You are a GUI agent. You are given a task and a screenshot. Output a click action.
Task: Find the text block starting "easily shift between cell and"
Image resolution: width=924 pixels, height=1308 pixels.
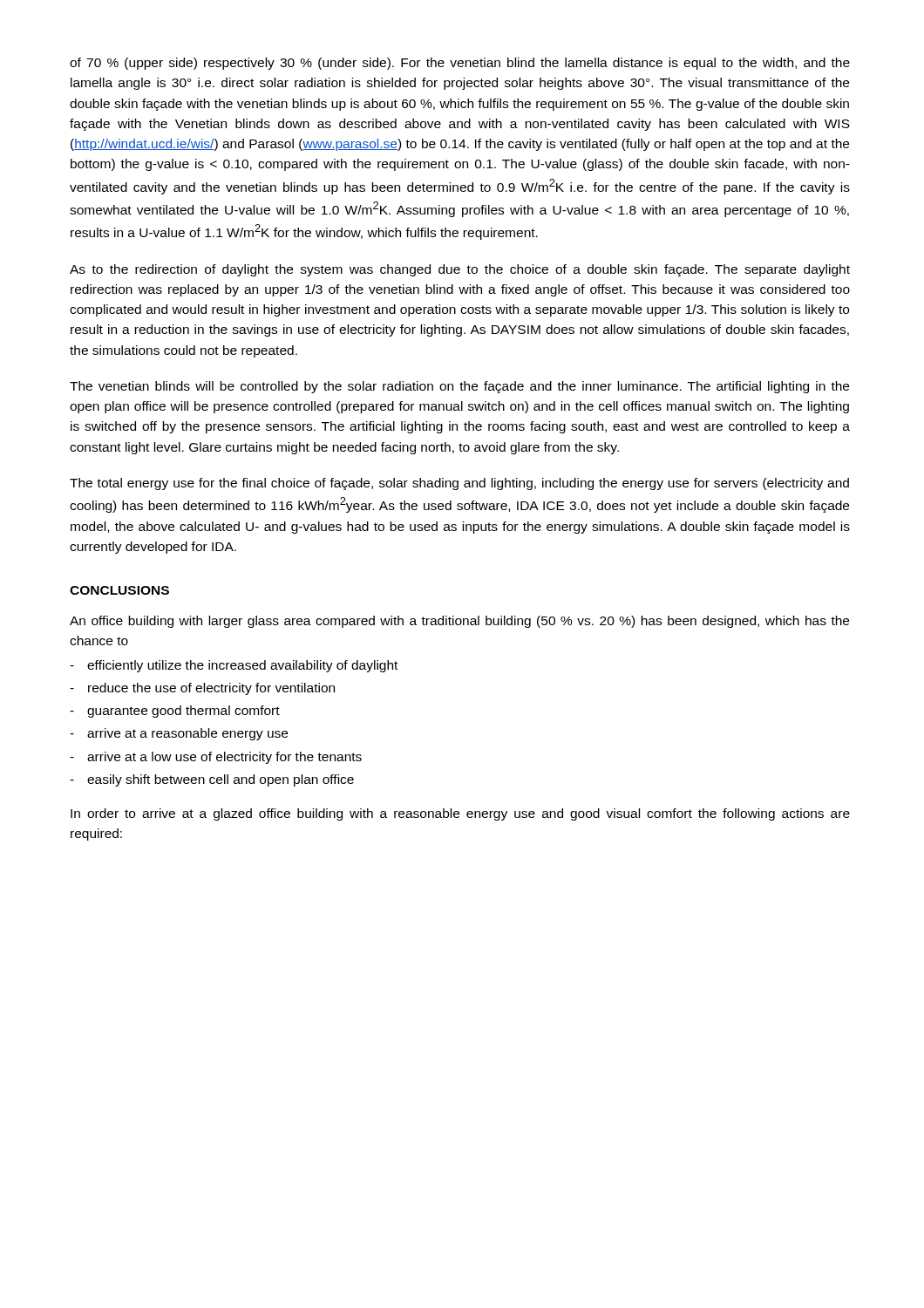click(x=212, y=780)
